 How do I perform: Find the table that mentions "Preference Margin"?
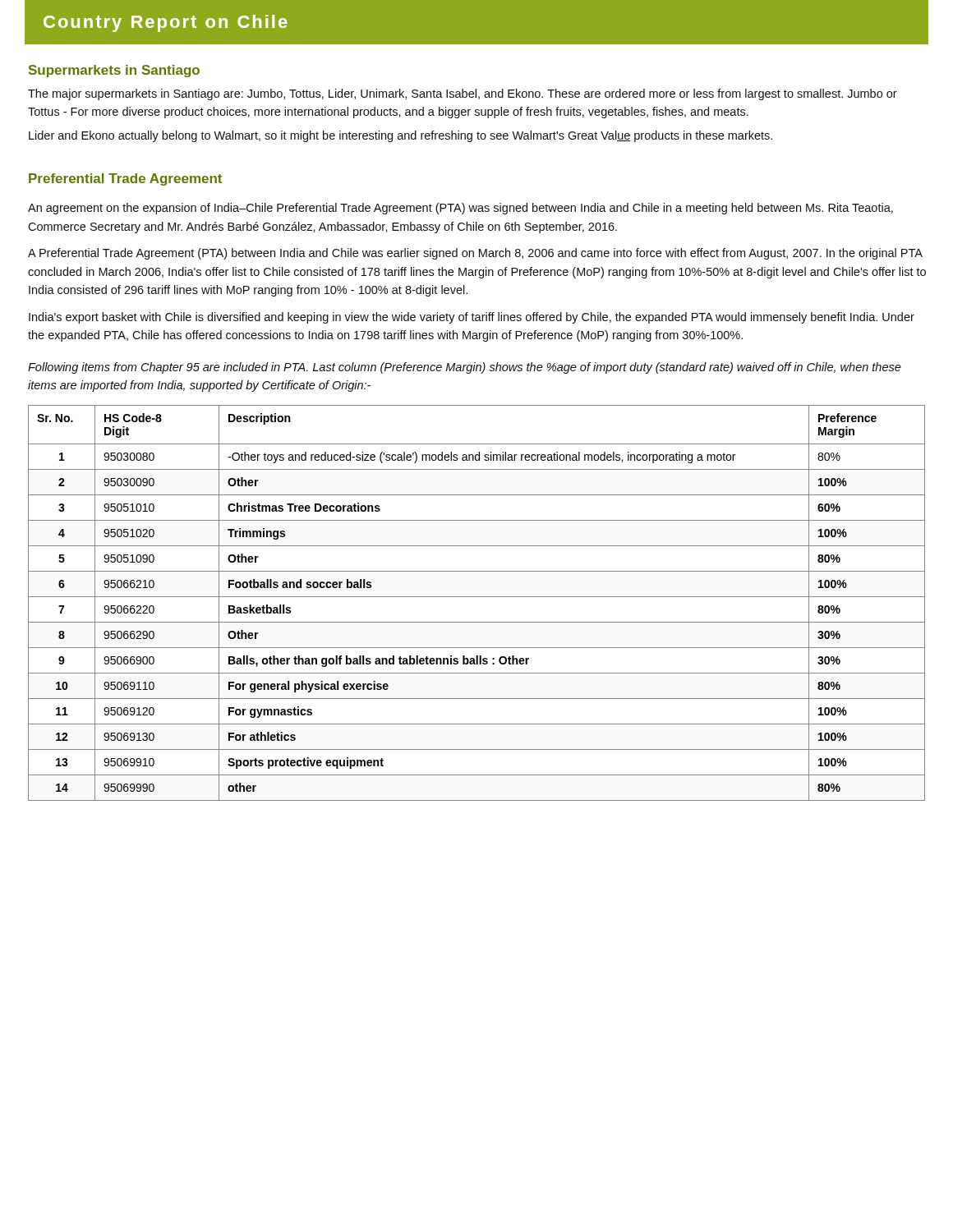click(x=476, y=603)
